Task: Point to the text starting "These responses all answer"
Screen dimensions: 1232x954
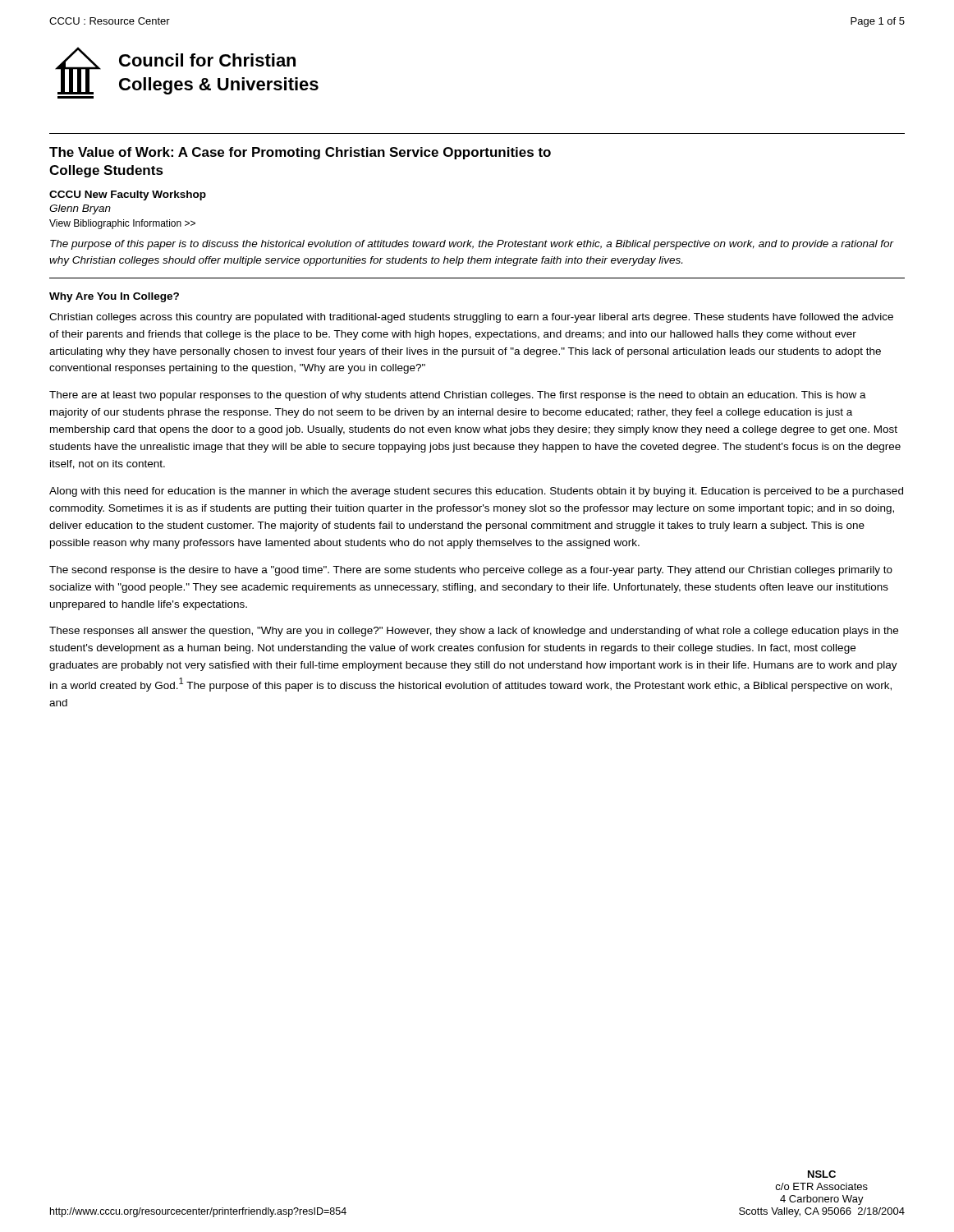Action: (474, 667)
